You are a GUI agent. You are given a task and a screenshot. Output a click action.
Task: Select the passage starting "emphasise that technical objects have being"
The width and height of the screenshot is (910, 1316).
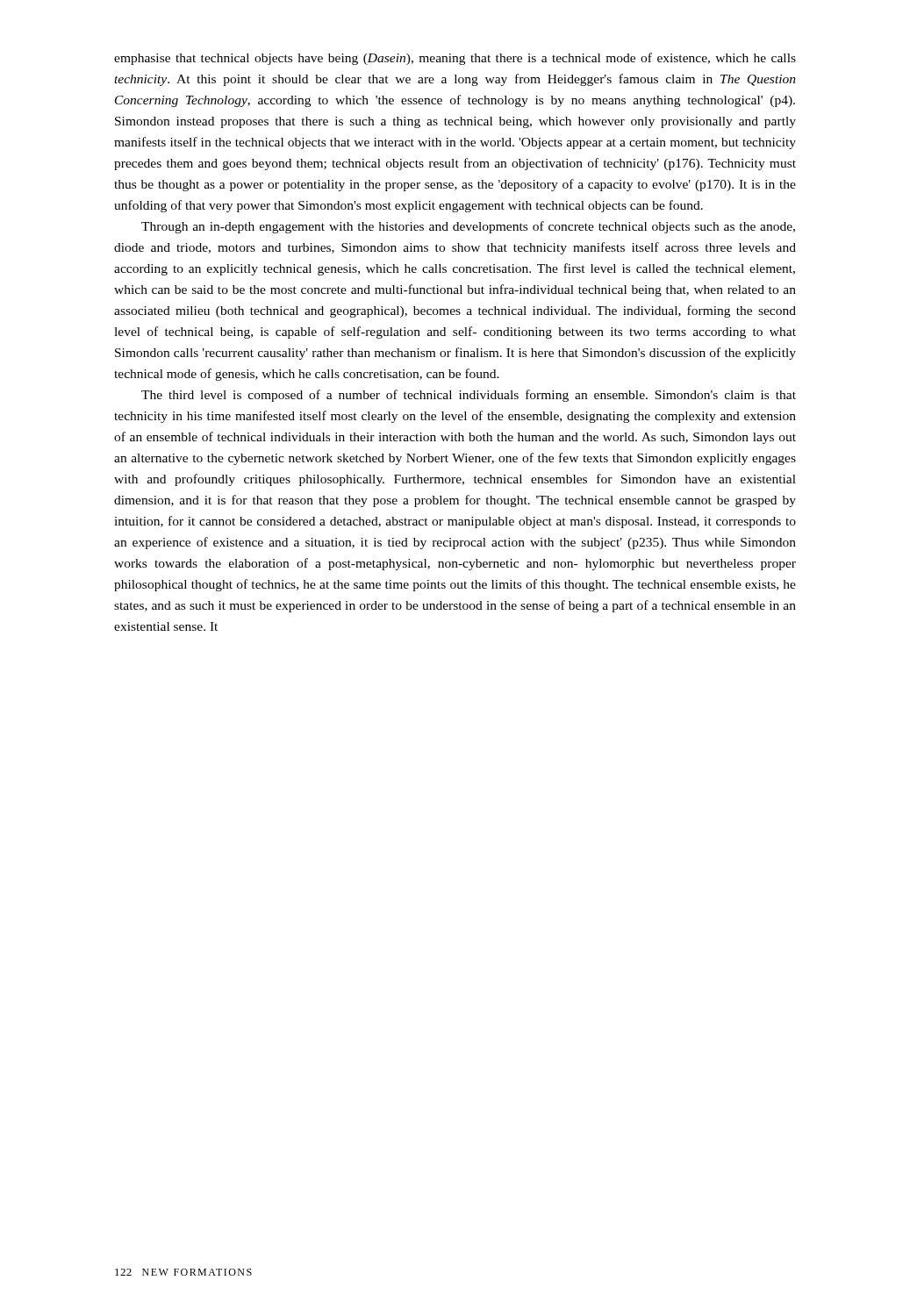[455, 342]
